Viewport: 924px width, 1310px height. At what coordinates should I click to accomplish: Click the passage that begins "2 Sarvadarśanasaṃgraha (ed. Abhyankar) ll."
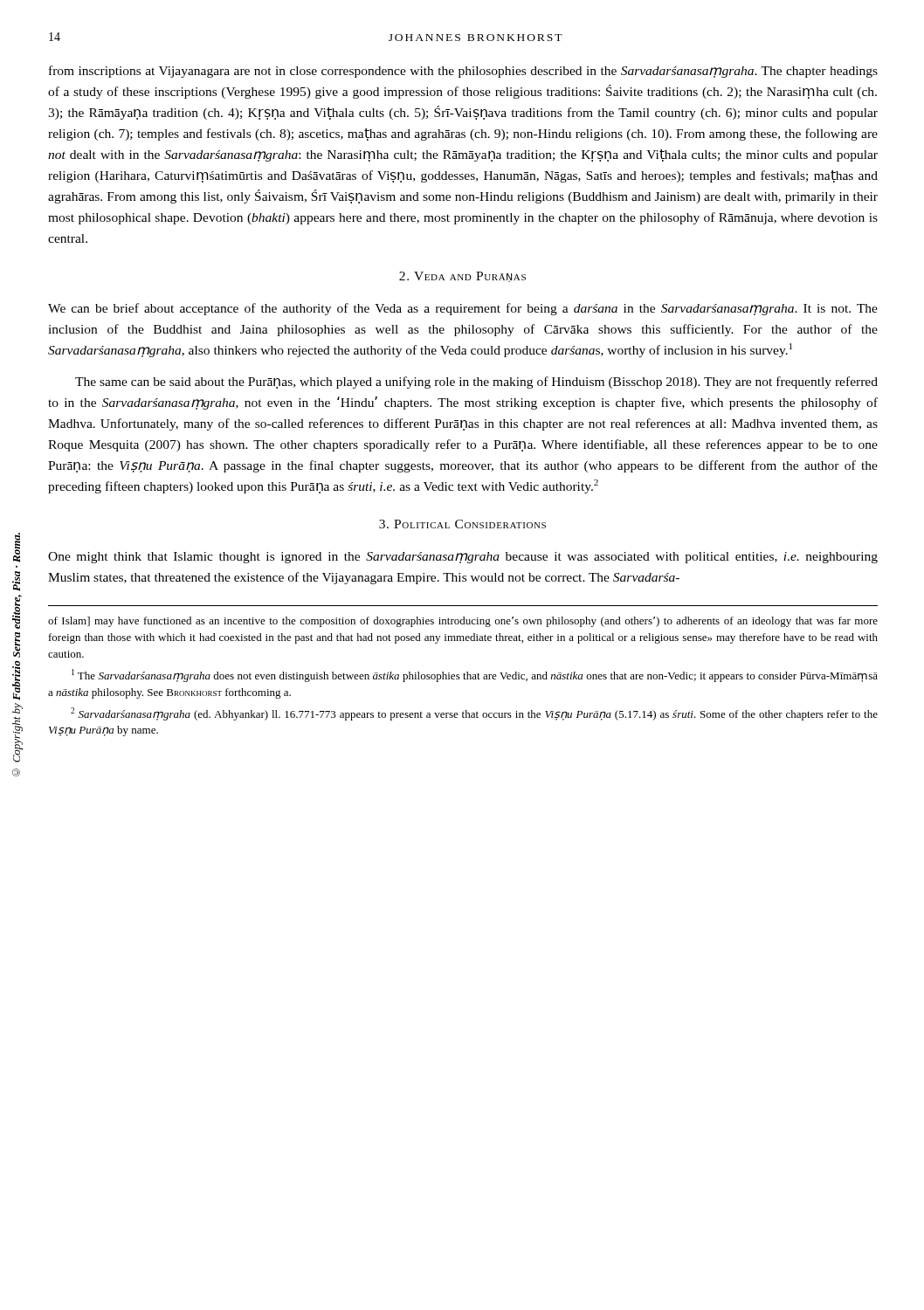463,721
